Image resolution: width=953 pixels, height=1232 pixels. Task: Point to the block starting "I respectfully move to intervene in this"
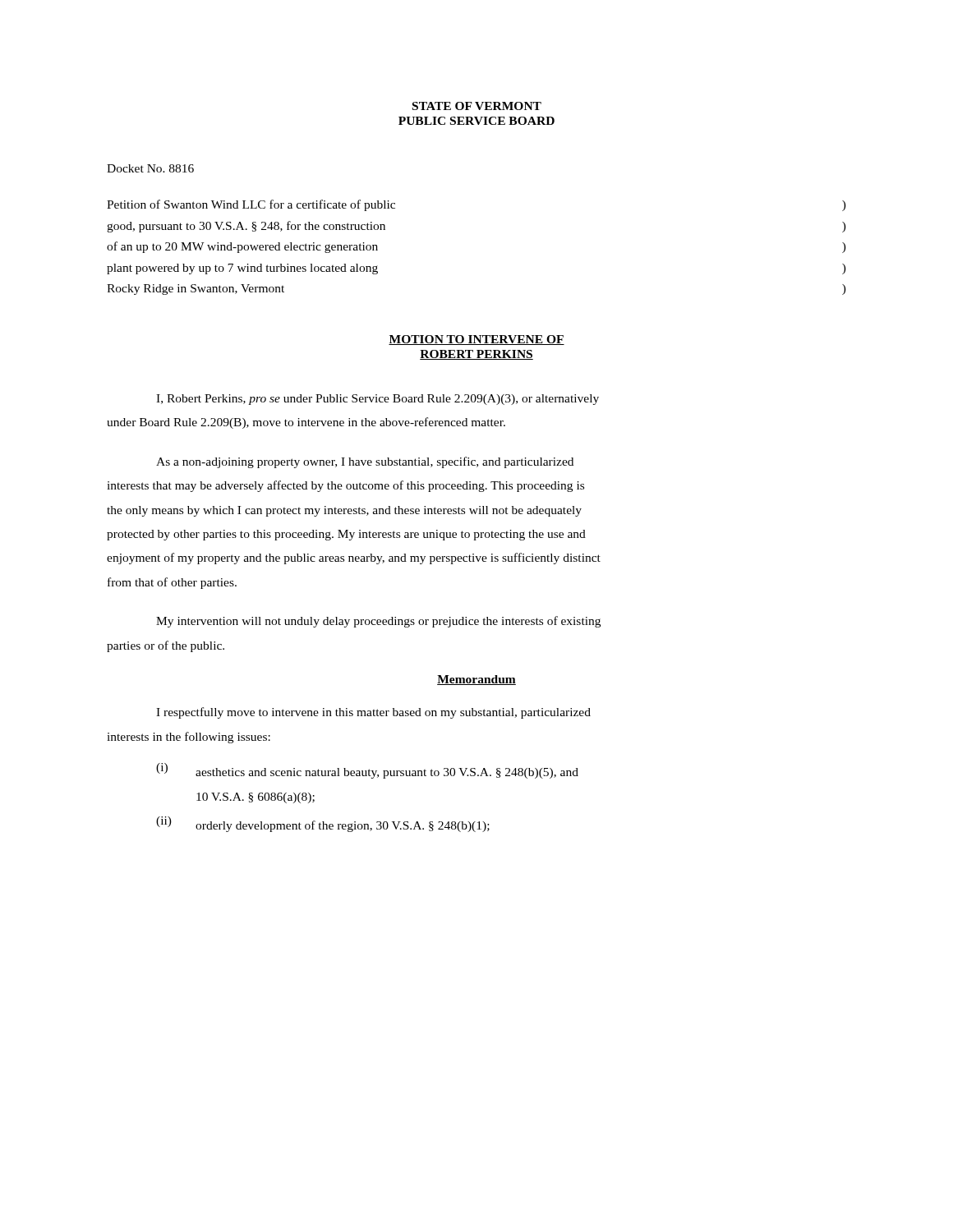tap(476, 724)
